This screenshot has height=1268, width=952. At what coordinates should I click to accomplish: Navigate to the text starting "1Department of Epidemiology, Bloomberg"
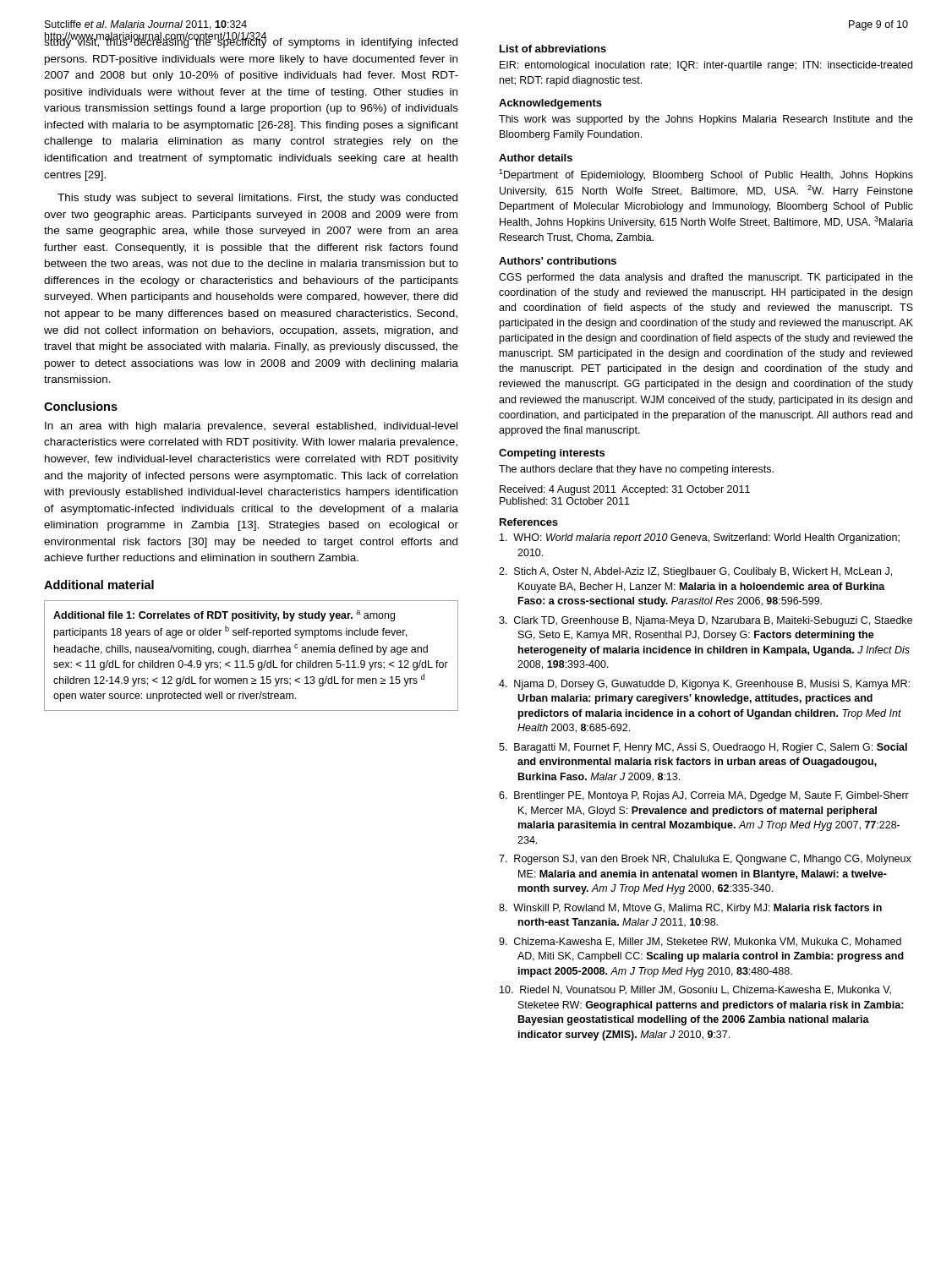click(706, 206)
